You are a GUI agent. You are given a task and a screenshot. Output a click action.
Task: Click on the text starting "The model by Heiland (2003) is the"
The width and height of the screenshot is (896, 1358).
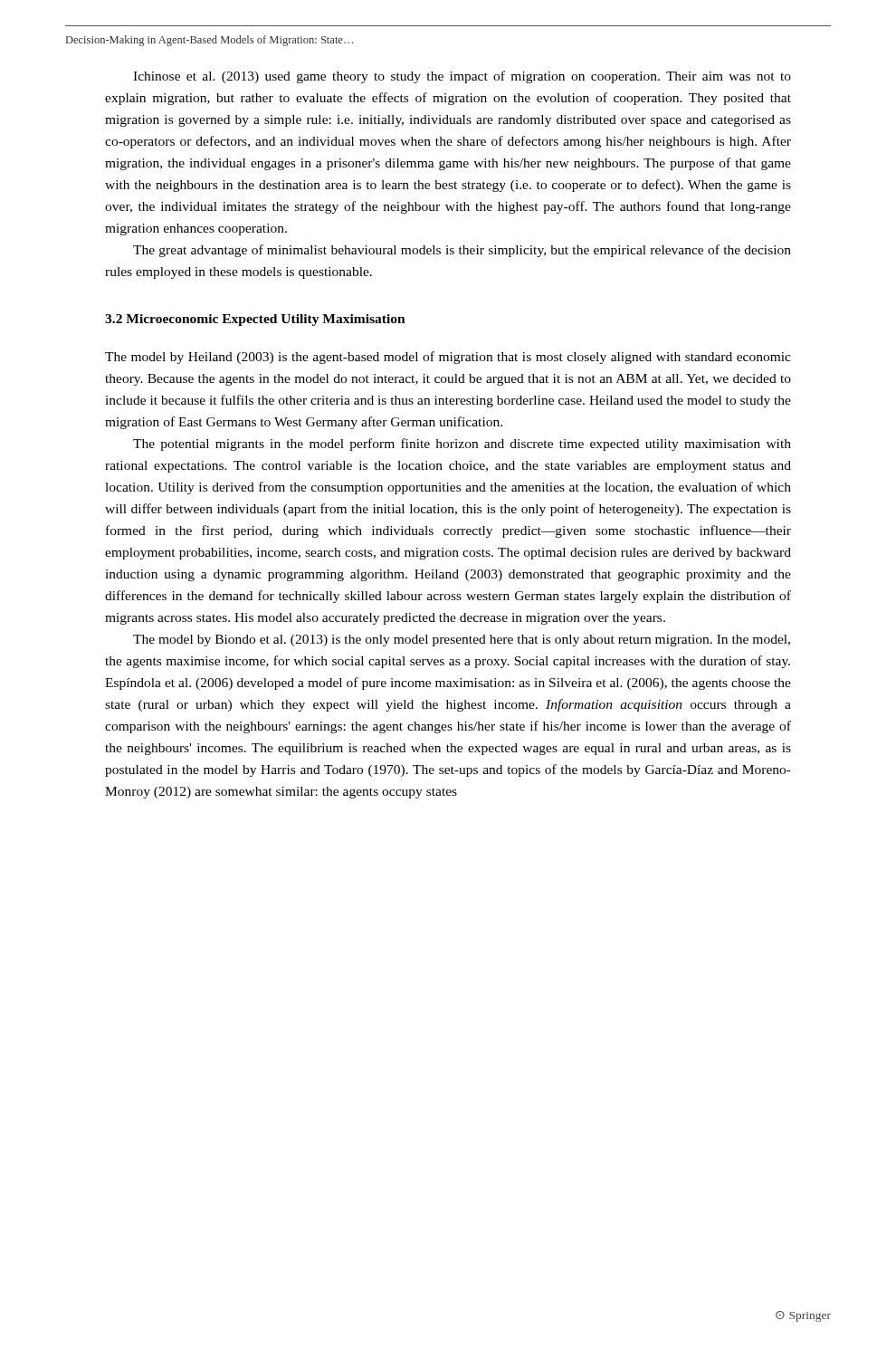pos(448,389)
